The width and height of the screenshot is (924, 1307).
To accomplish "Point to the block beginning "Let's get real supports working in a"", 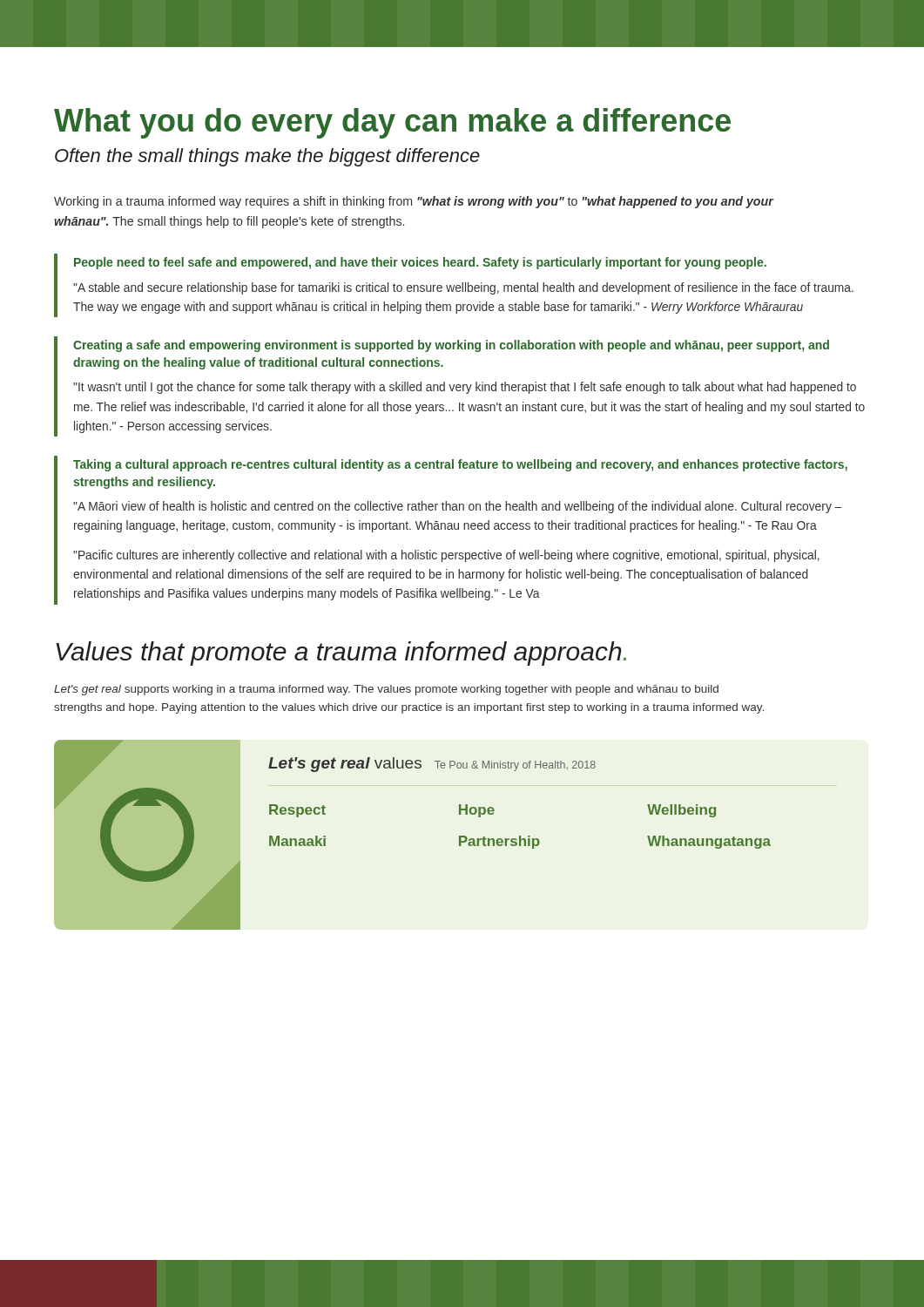I will pyautogui.click(x=409, y=698).
